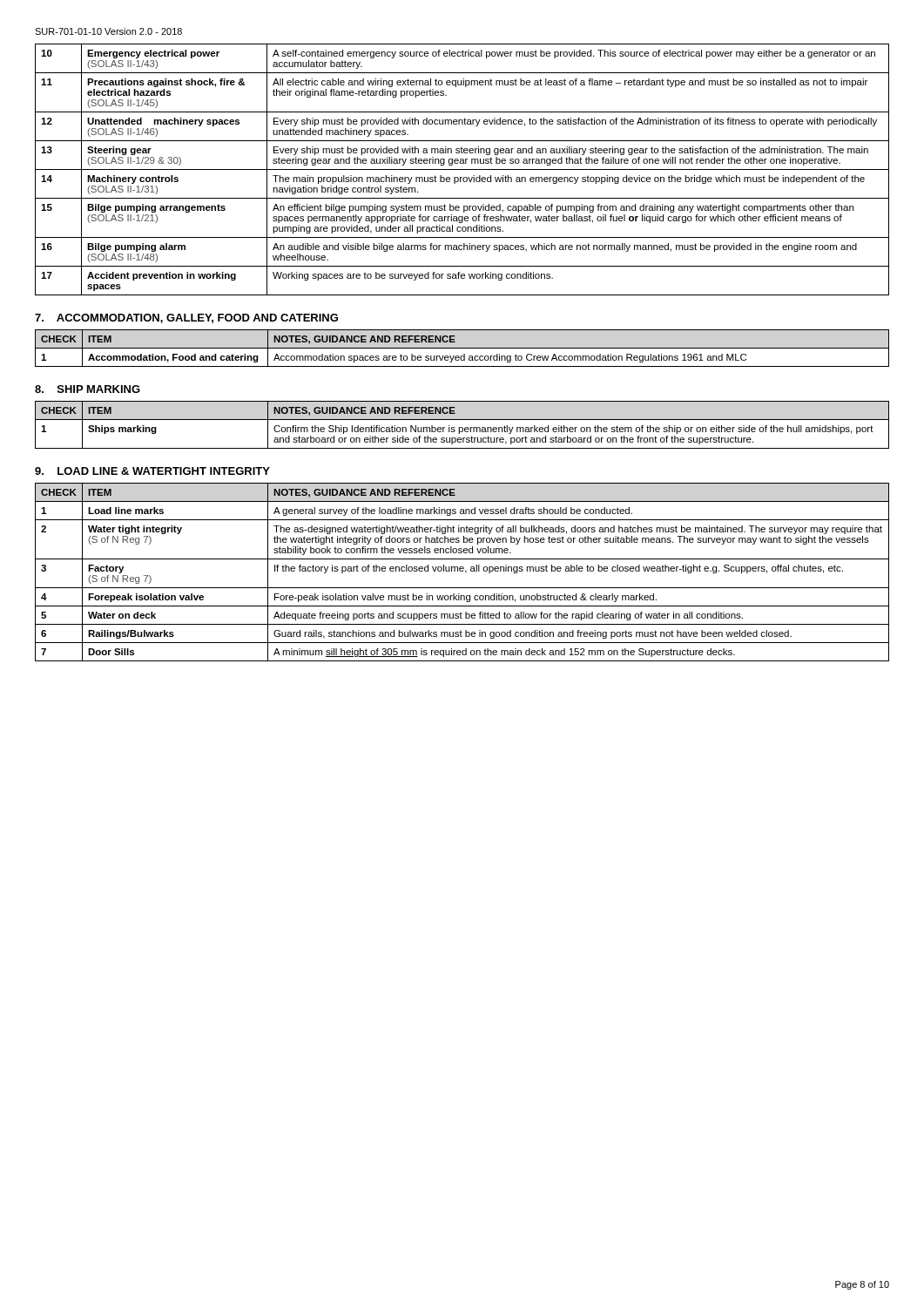
Task: Select the section header that reads "9. LOAD LINE & WATERTIGHT"
Action: 152,471
